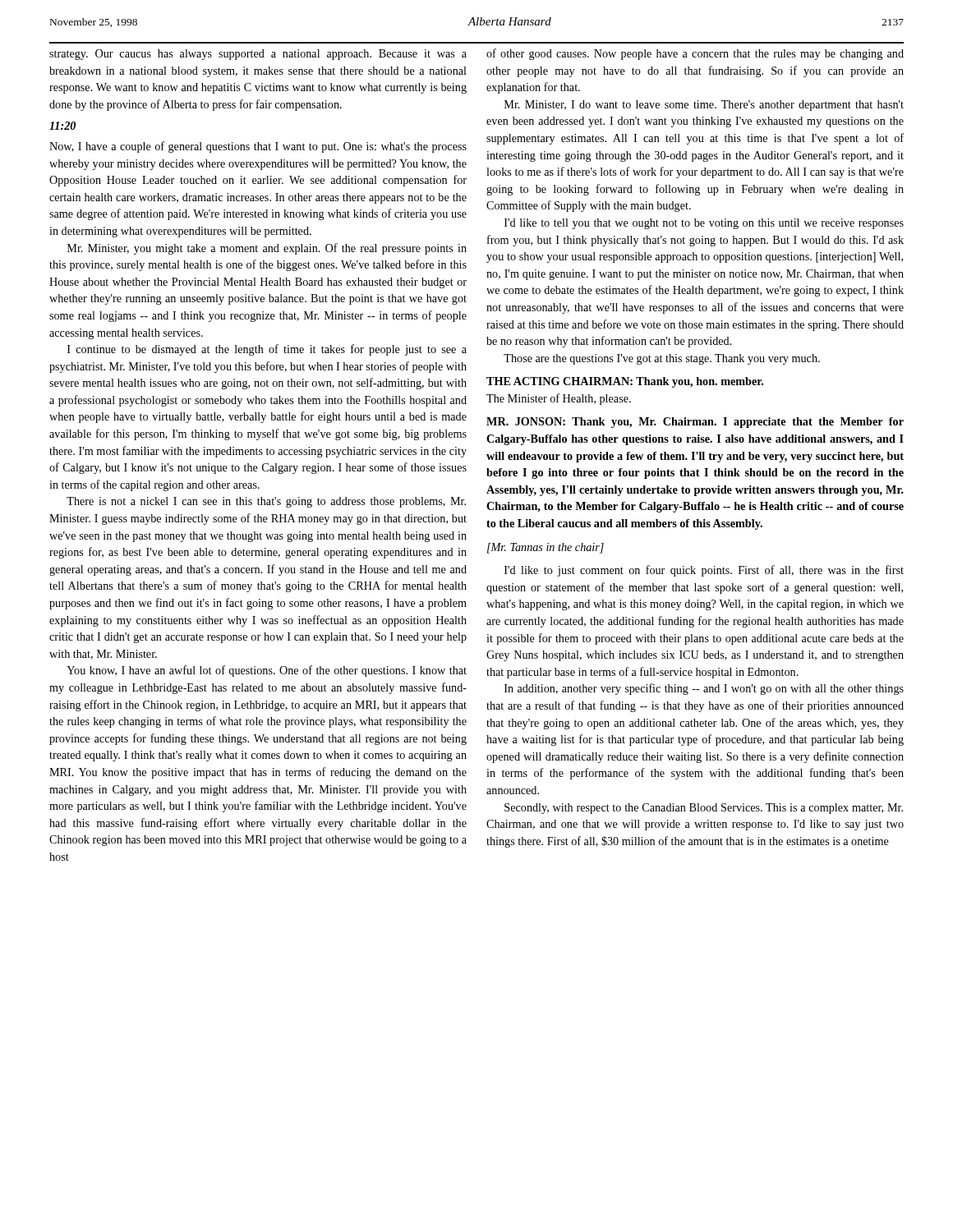This screenshot has width=953, height=1232.
Task: Locate the block of text that opens with "I'd like to just comment on"
Action: pyautogui.click(x=695, y=706)
